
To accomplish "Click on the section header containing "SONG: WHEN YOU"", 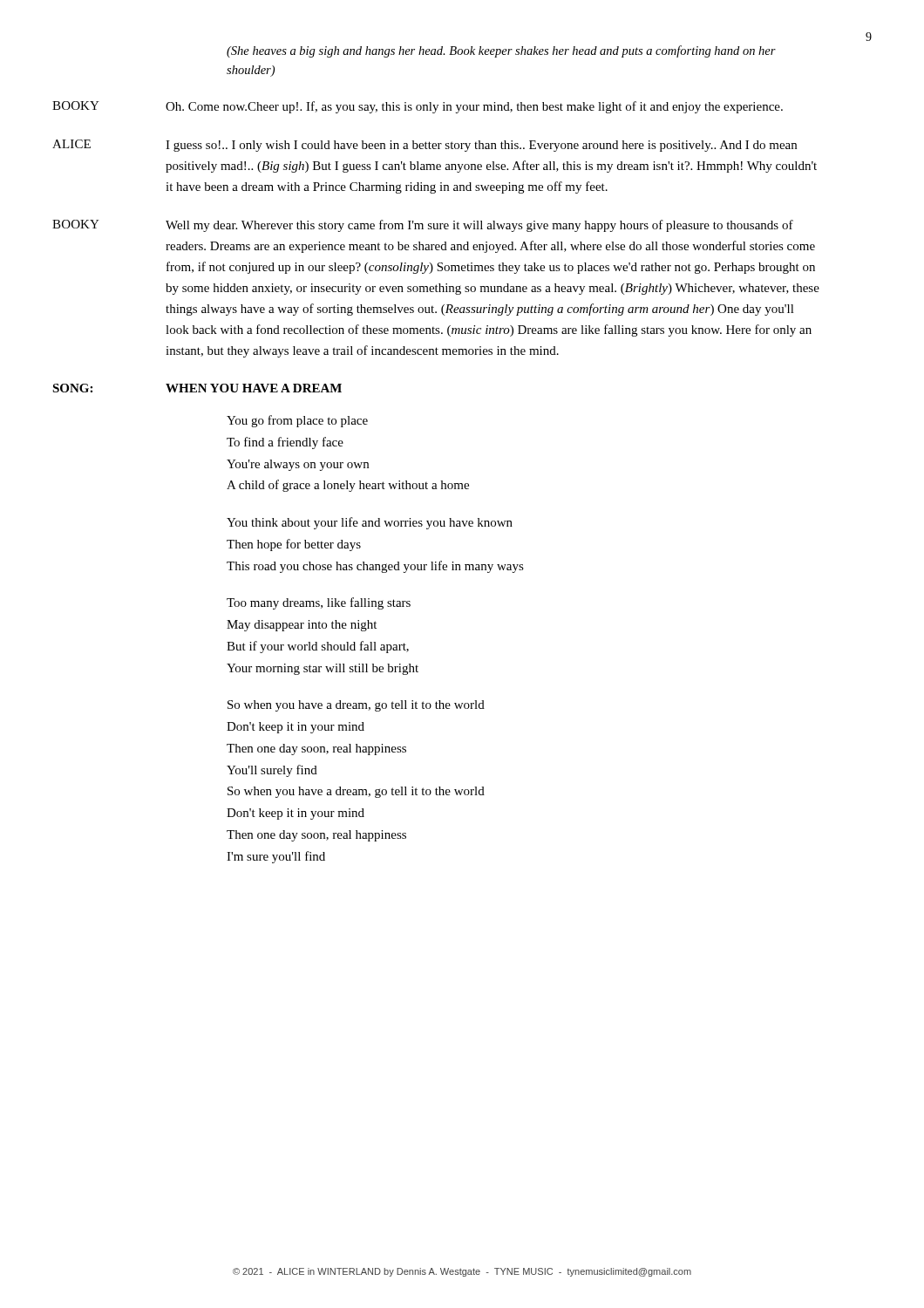I will (x=197, y=388).
